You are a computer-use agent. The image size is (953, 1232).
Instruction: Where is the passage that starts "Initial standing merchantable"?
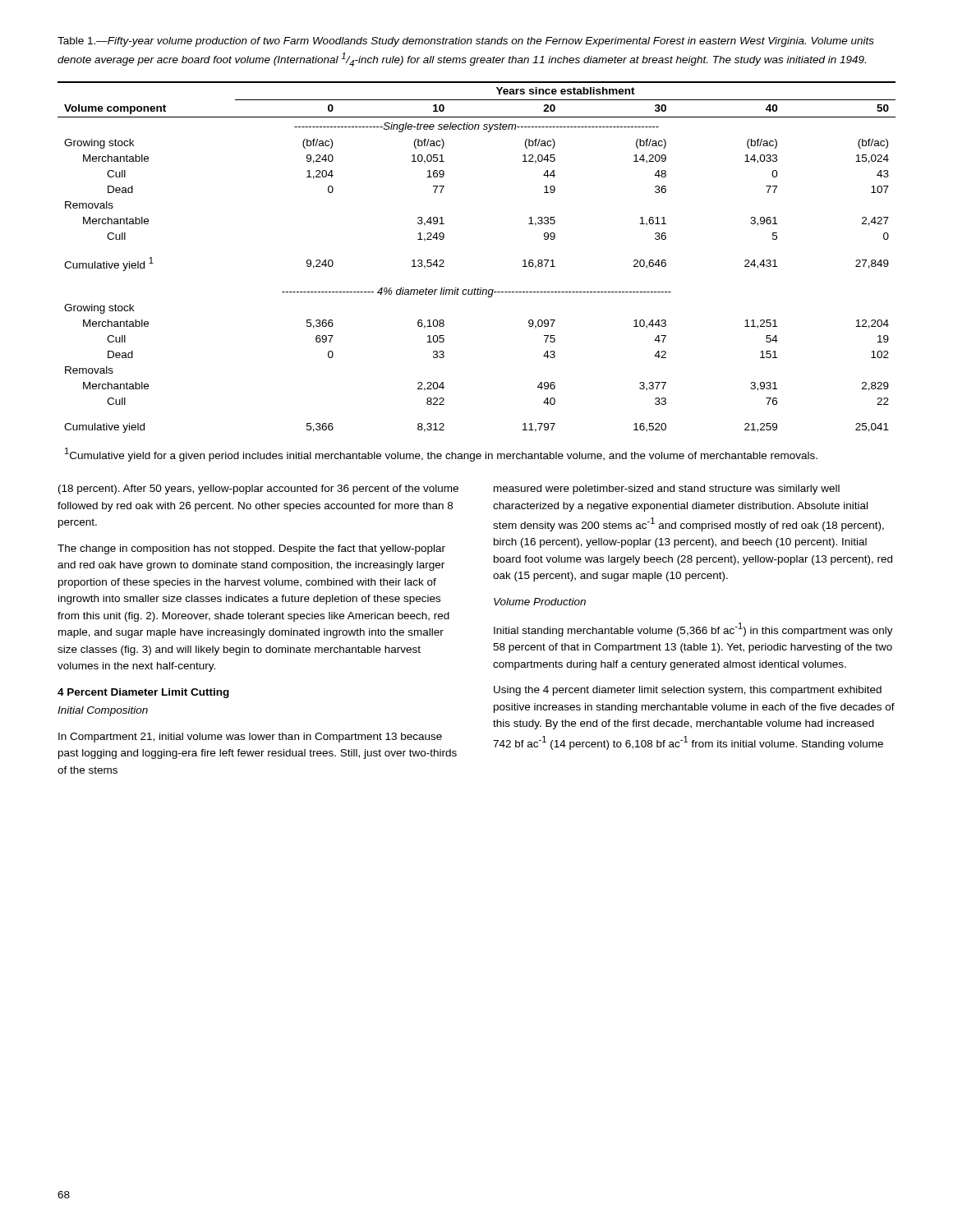694,686
